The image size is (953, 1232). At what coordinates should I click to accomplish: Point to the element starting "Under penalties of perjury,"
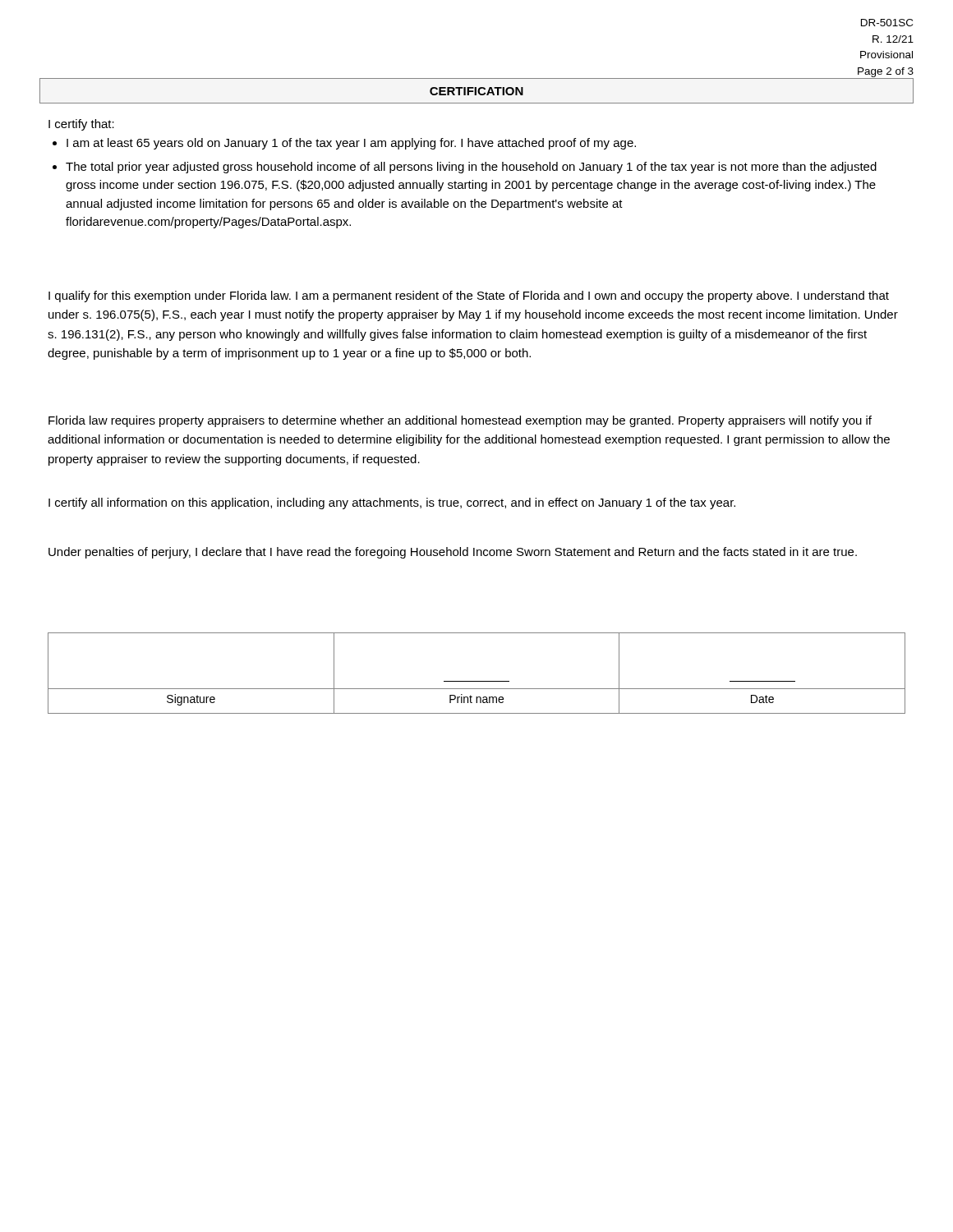pyautogui.click(x=453, y=552)
